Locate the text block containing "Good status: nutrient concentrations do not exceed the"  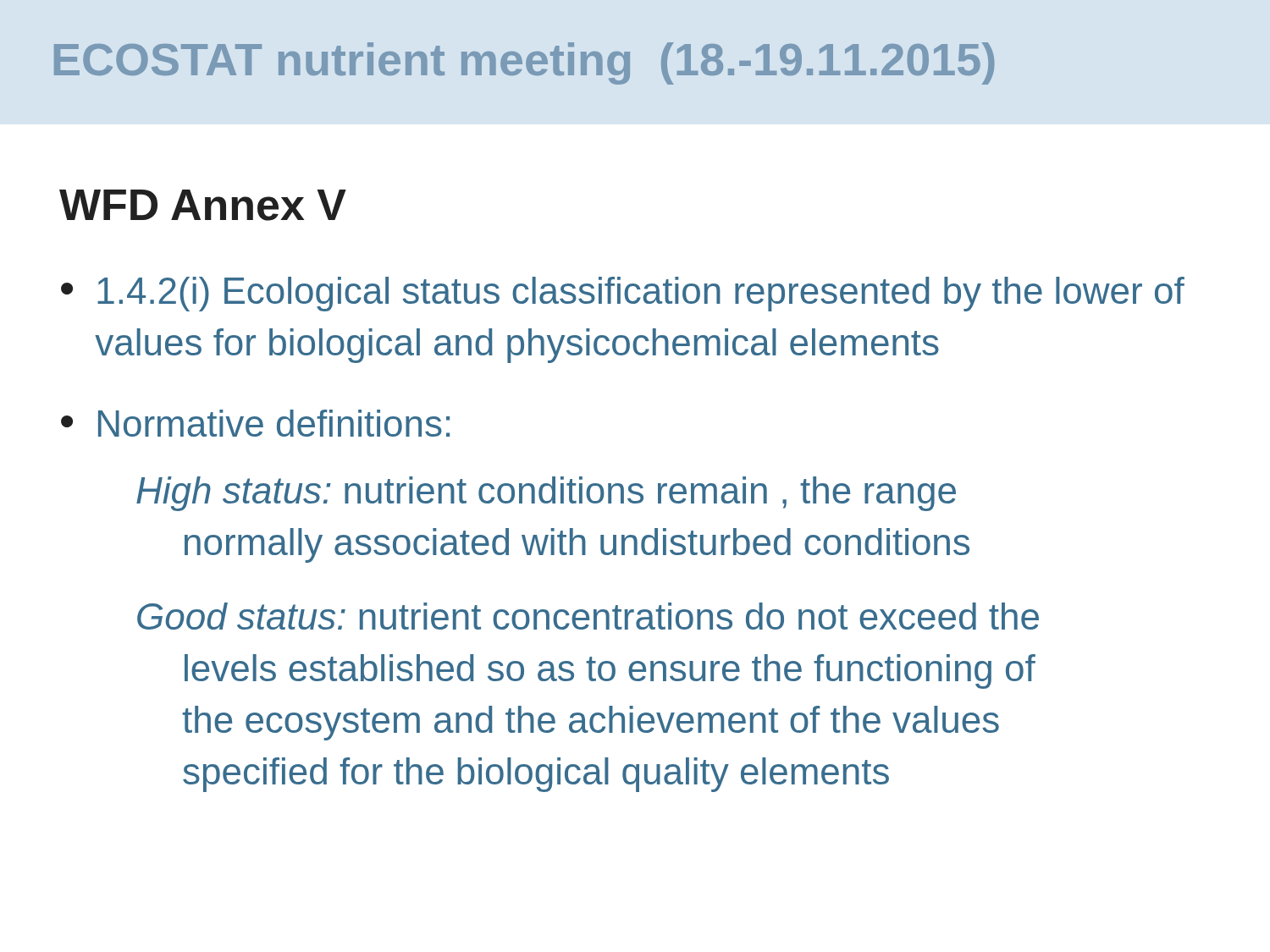coord(673,697)
